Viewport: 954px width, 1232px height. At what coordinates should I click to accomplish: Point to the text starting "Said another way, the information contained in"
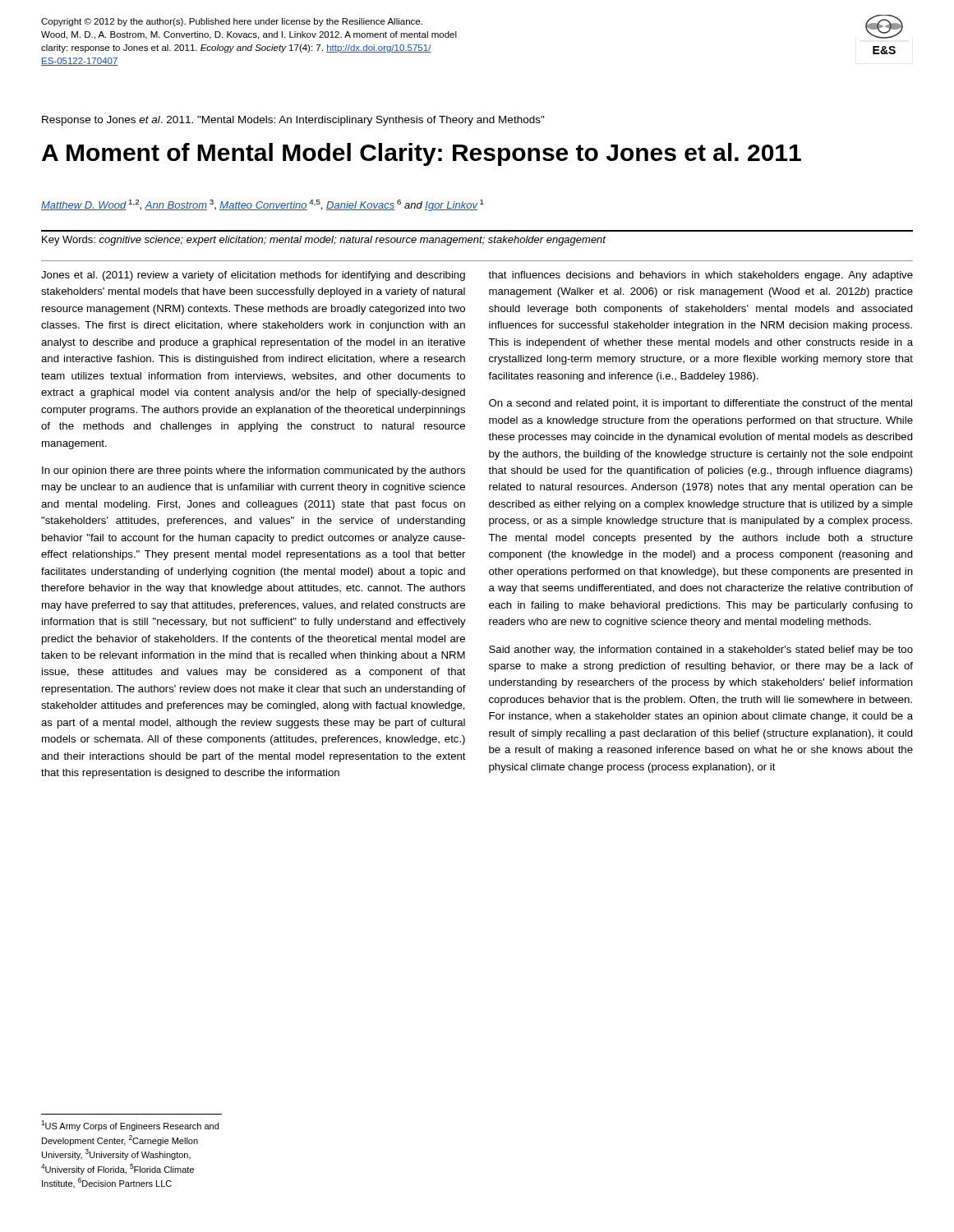(701, 708)
